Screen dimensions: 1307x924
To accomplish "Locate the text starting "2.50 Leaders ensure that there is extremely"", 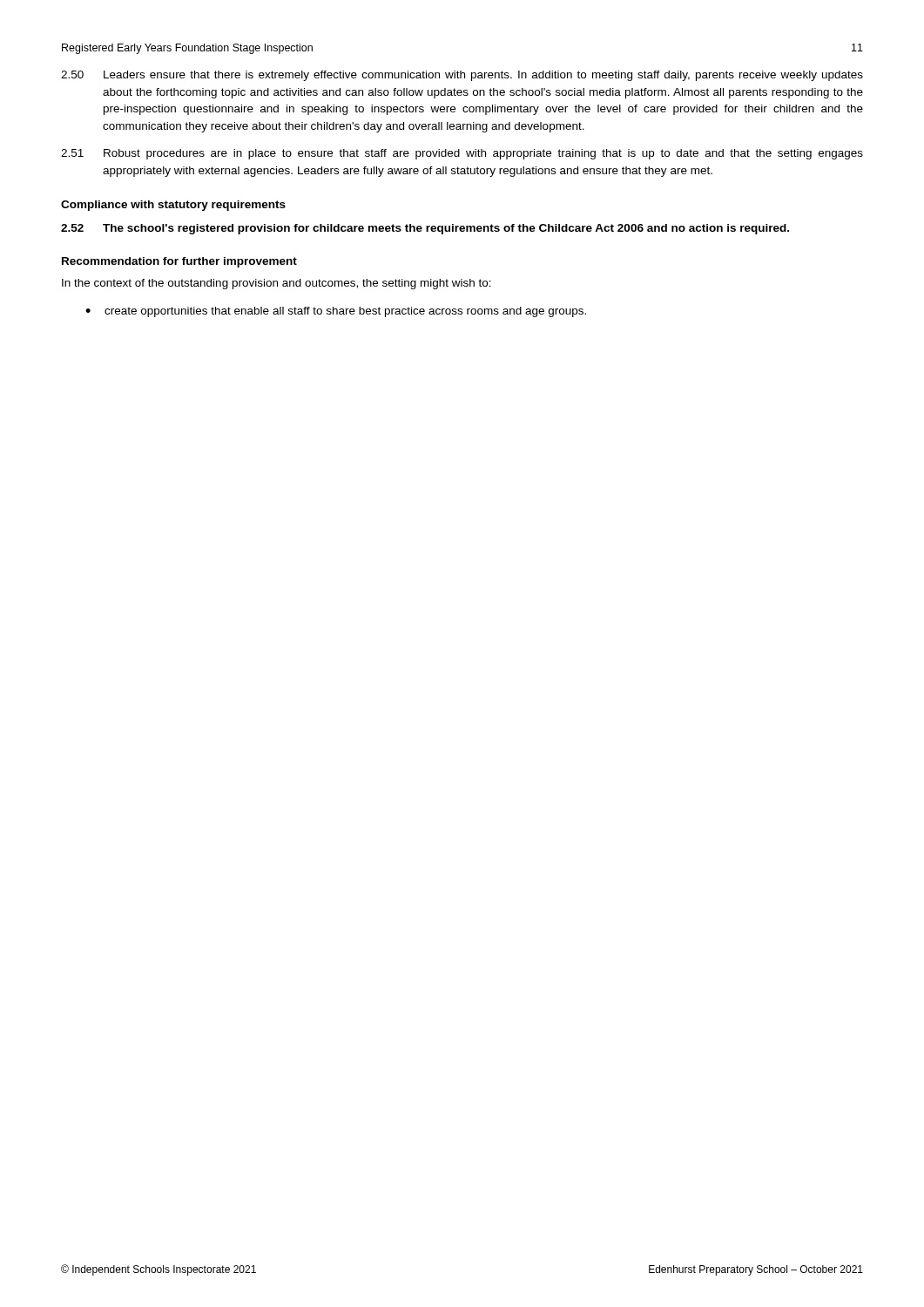I will coord(462,100).
